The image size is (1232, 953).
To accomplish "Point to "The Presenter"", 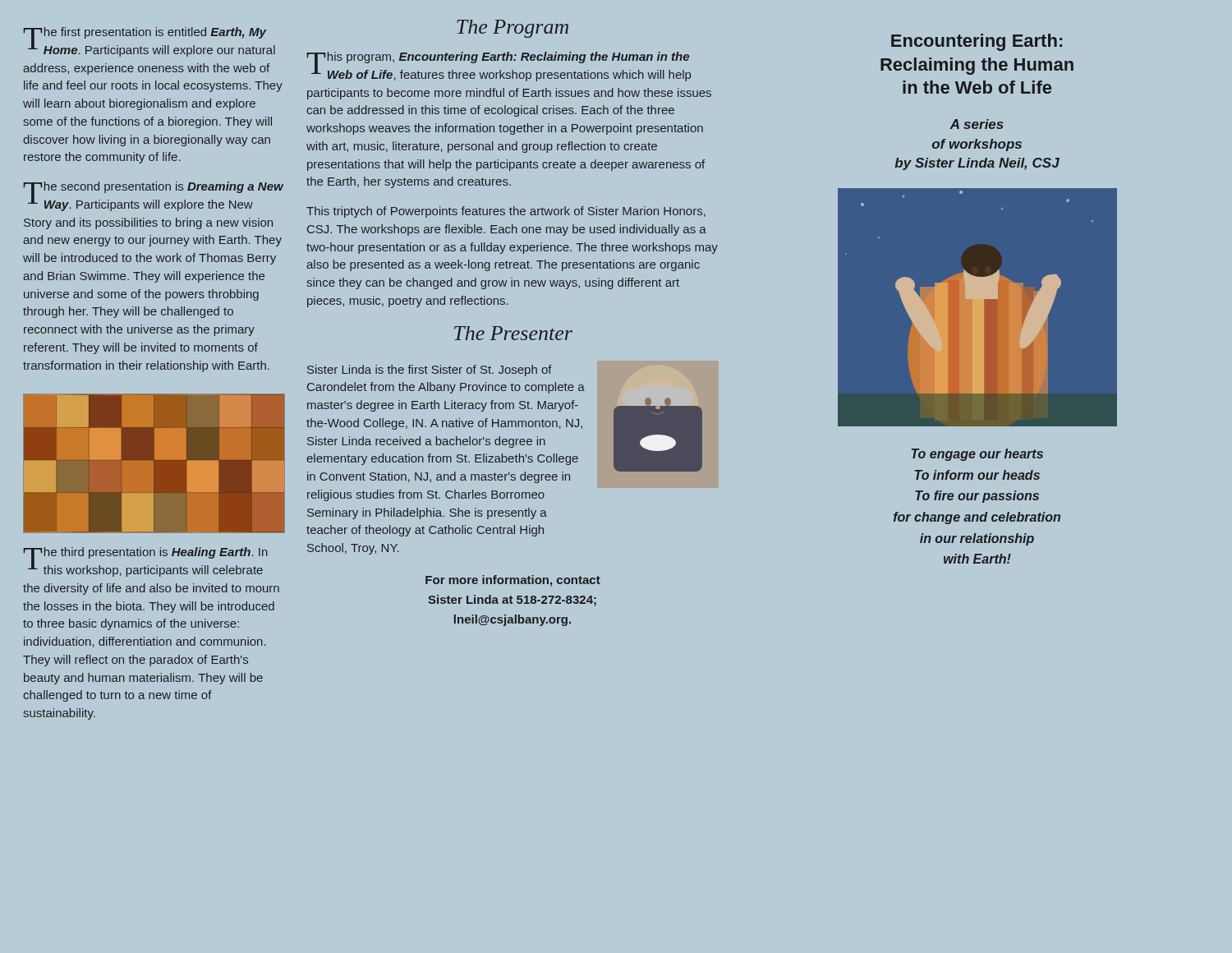I will (513, 333).
